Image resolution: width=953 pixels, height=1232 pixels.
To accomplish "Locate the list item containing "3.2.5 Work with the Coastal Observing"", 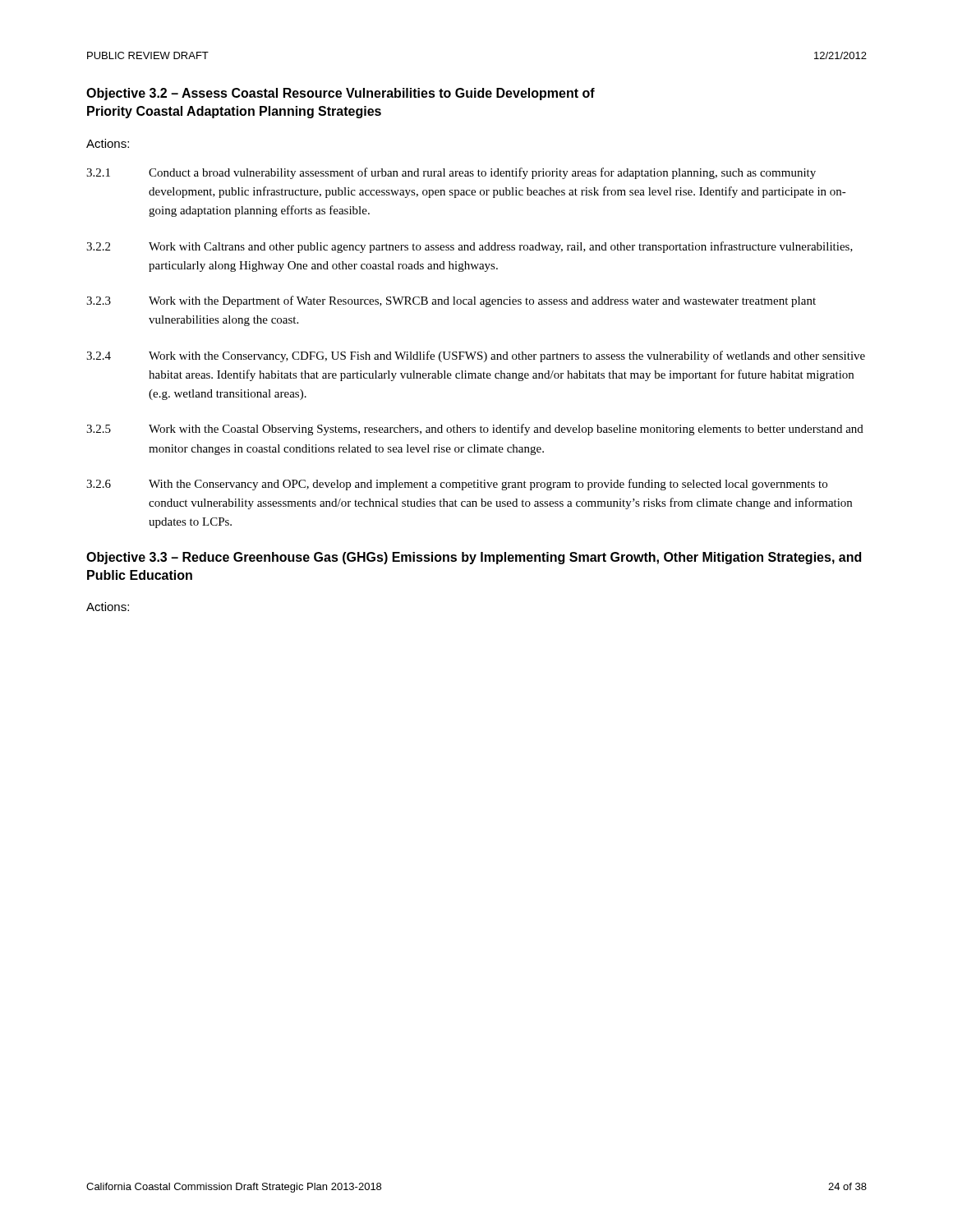I will tap(476, 439).
